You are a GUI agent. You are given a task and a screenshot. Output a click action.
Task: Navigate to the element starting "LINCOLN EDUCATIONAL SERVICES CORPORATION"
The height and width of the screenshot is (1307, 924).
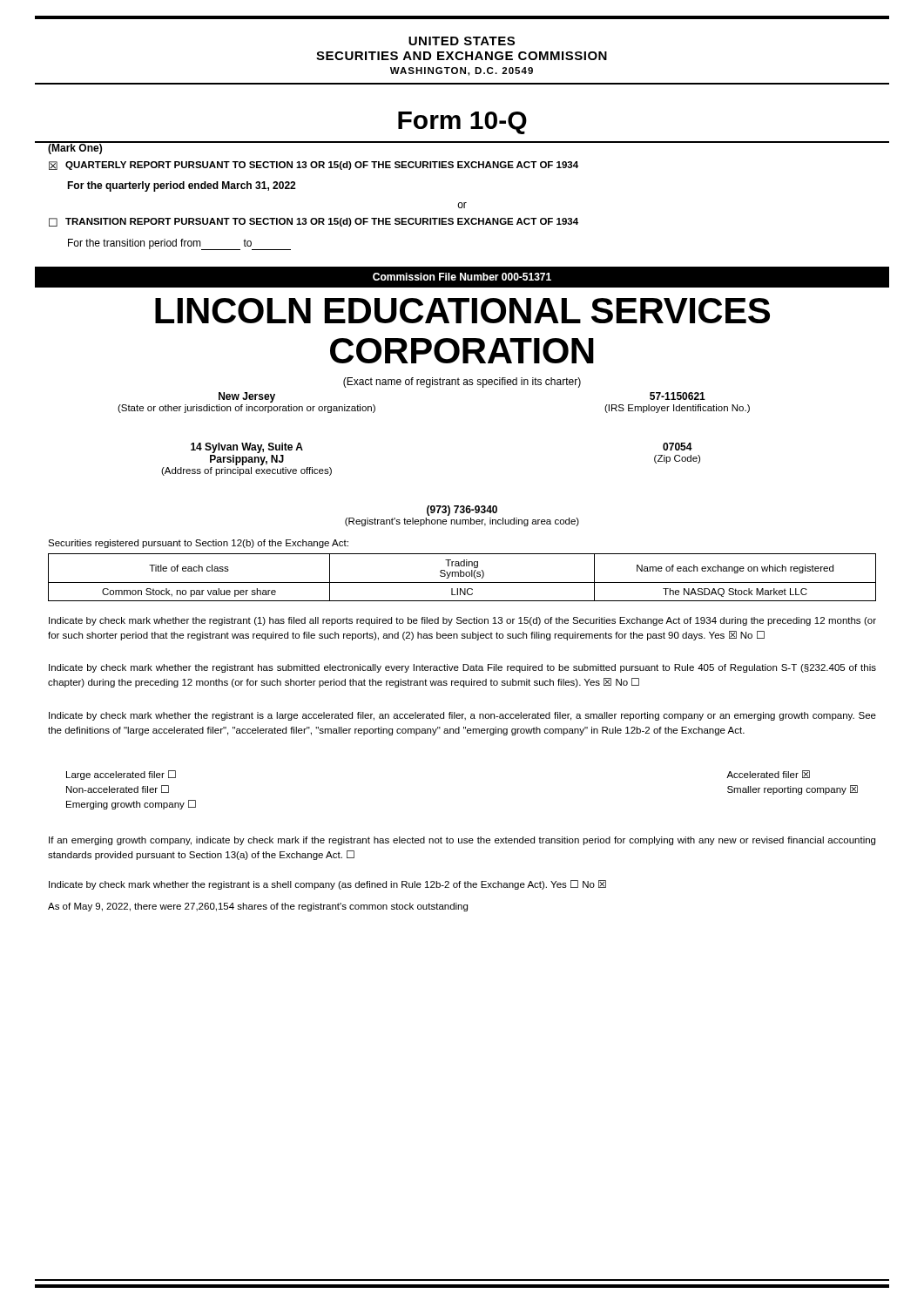pyautogui.click(x=462, y=340)
